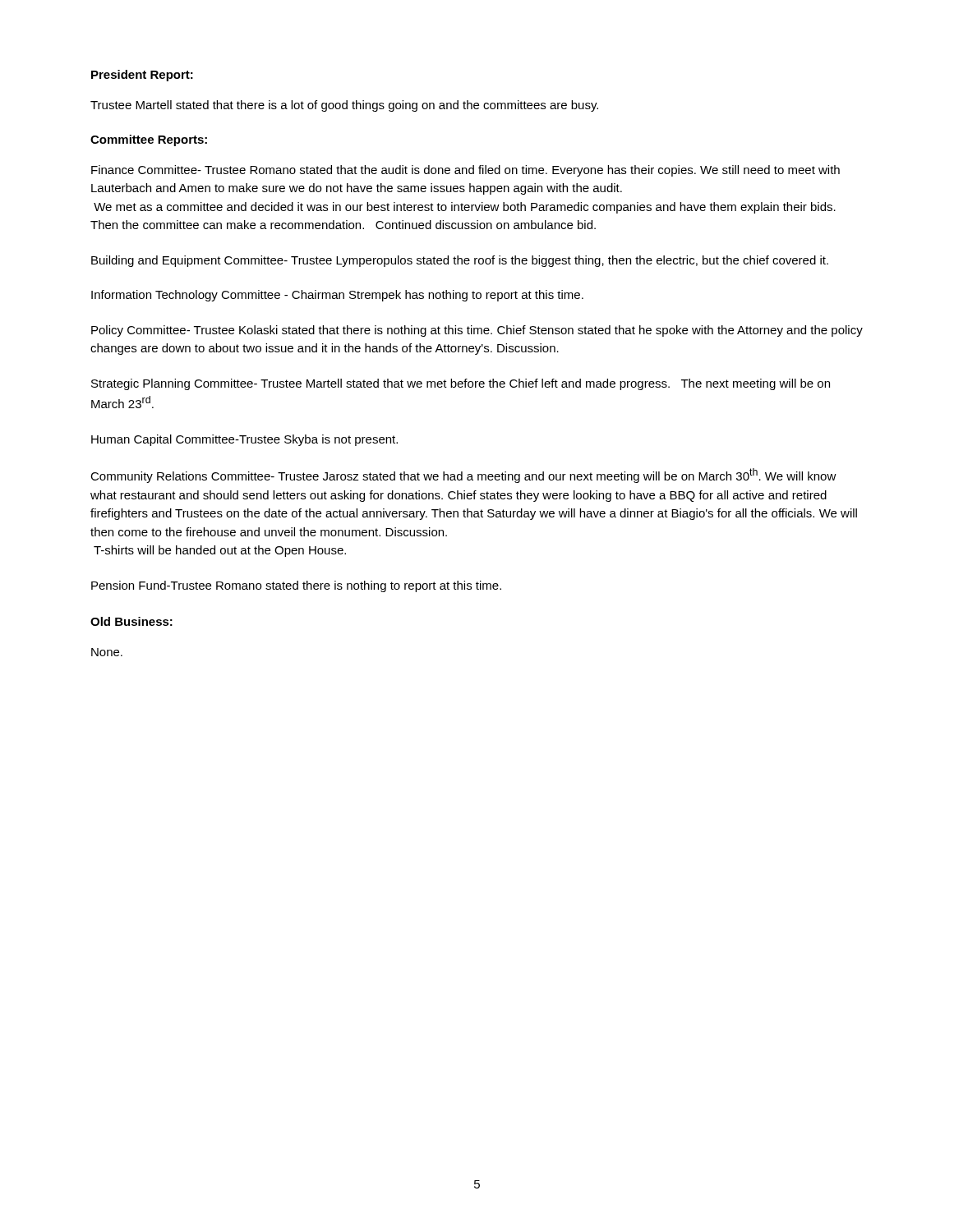The height and width of the screenshot is (1232, 954).
Task: Select the region starting "Committee Reports:"
Action: point(149,139)
